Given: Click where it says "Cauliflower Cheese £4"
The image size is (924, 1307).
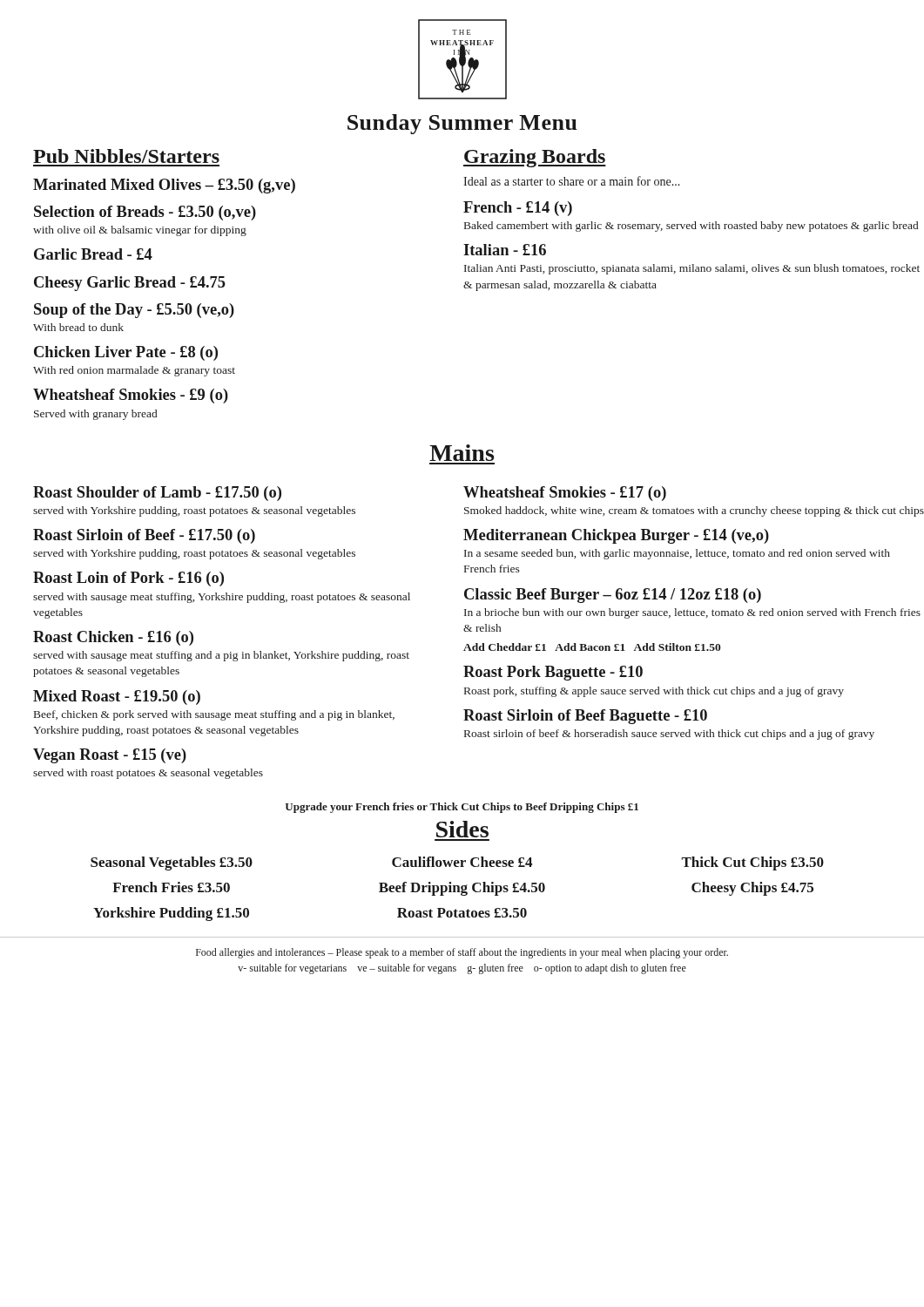Looking at the screenshot, I should coord(462,863).
